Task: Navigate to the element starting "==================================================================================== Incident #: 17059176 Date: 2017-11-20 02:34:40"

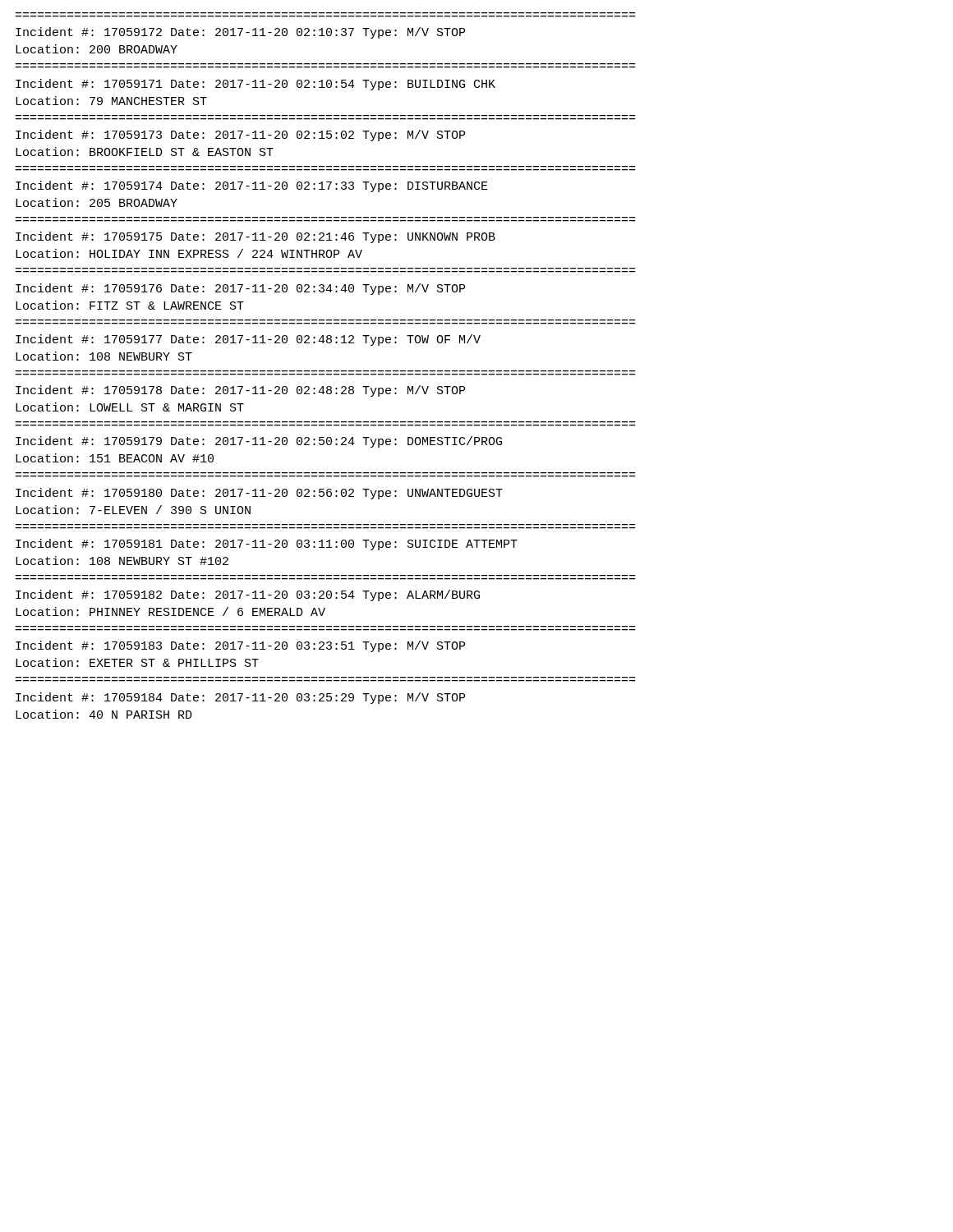Action: click(x=476, y=289)
